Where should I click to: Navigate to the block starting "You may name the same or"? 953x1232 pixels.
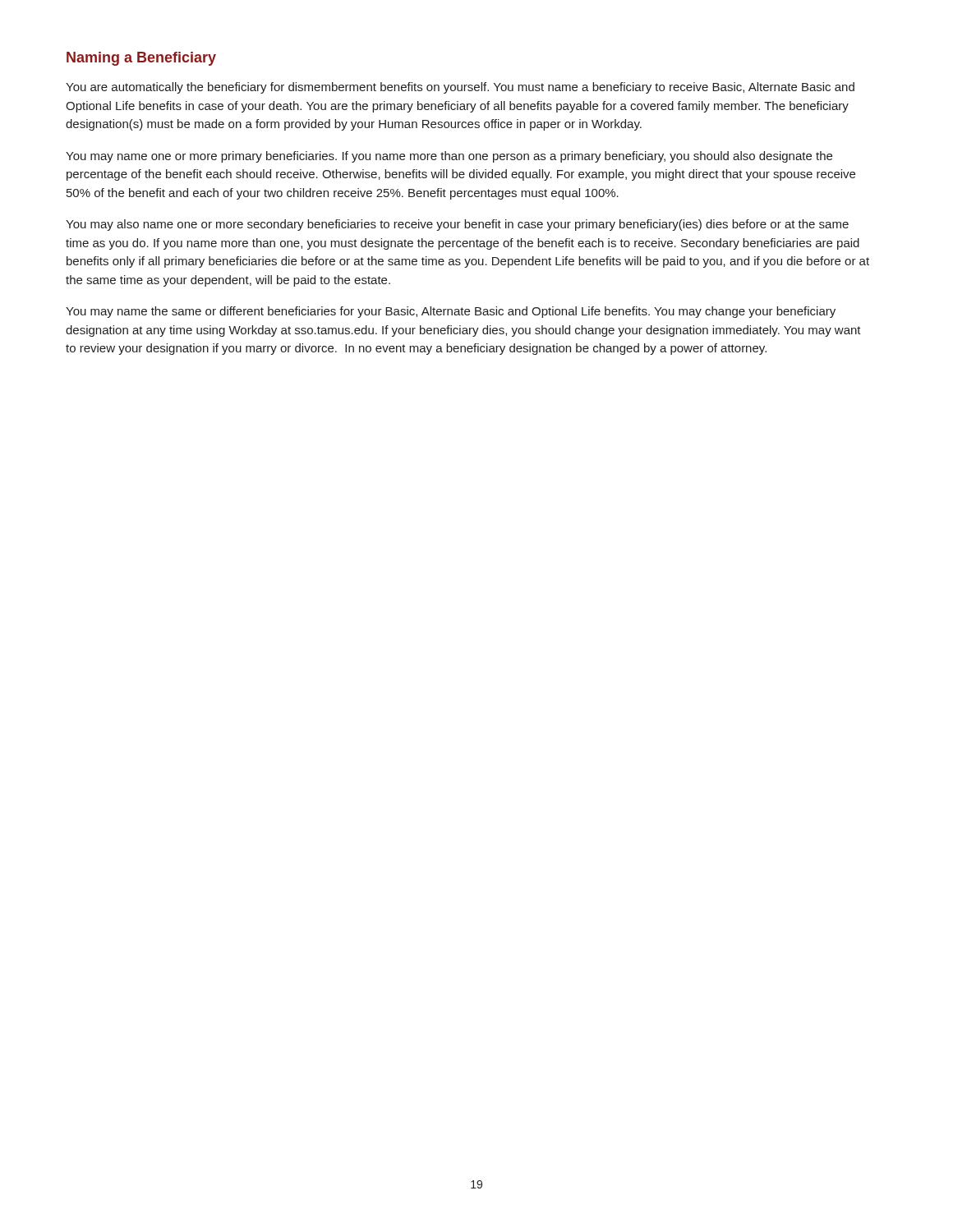pyautogui.click(x=463, y=329)
